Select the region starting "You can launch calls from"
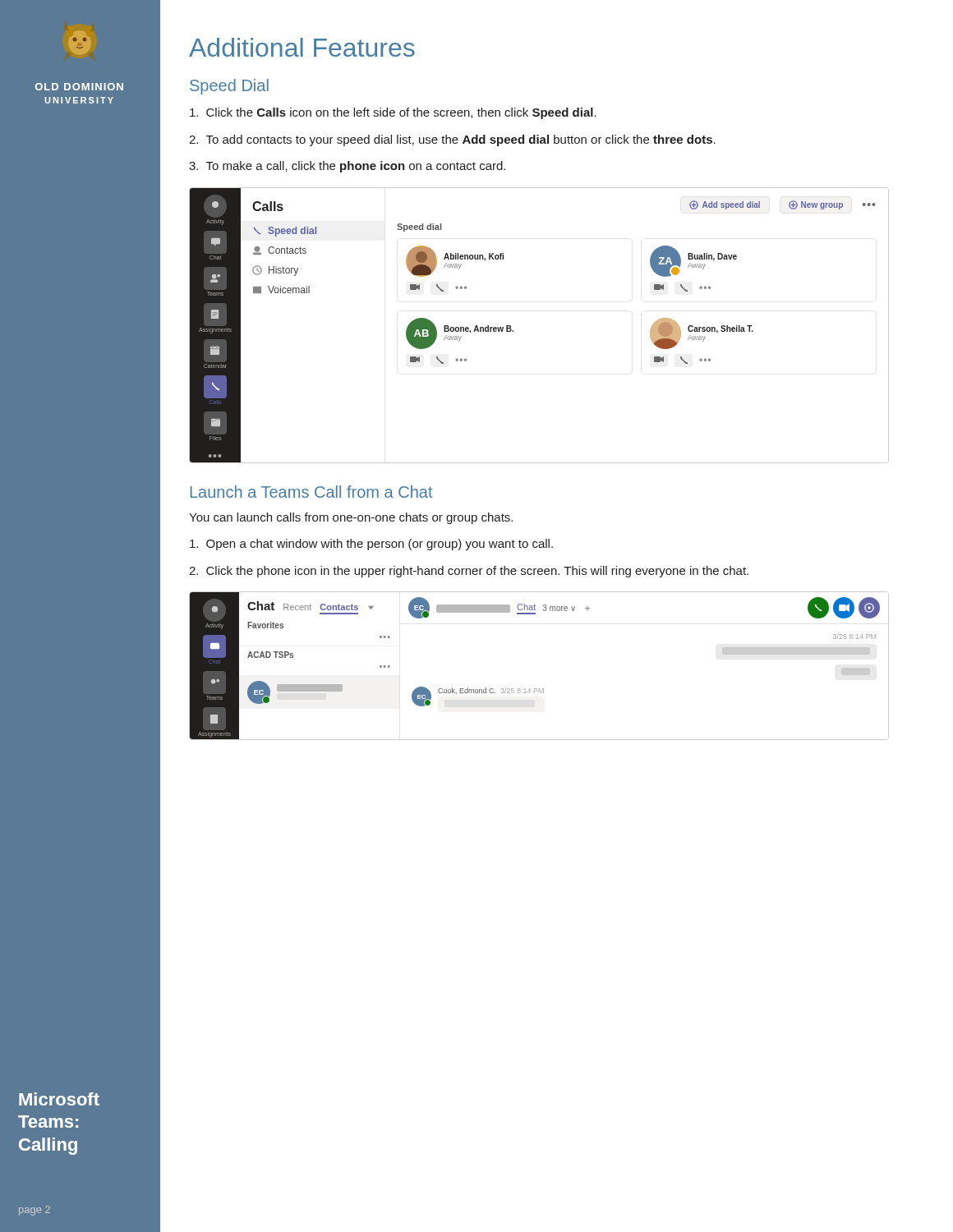 tap(351, 517)
